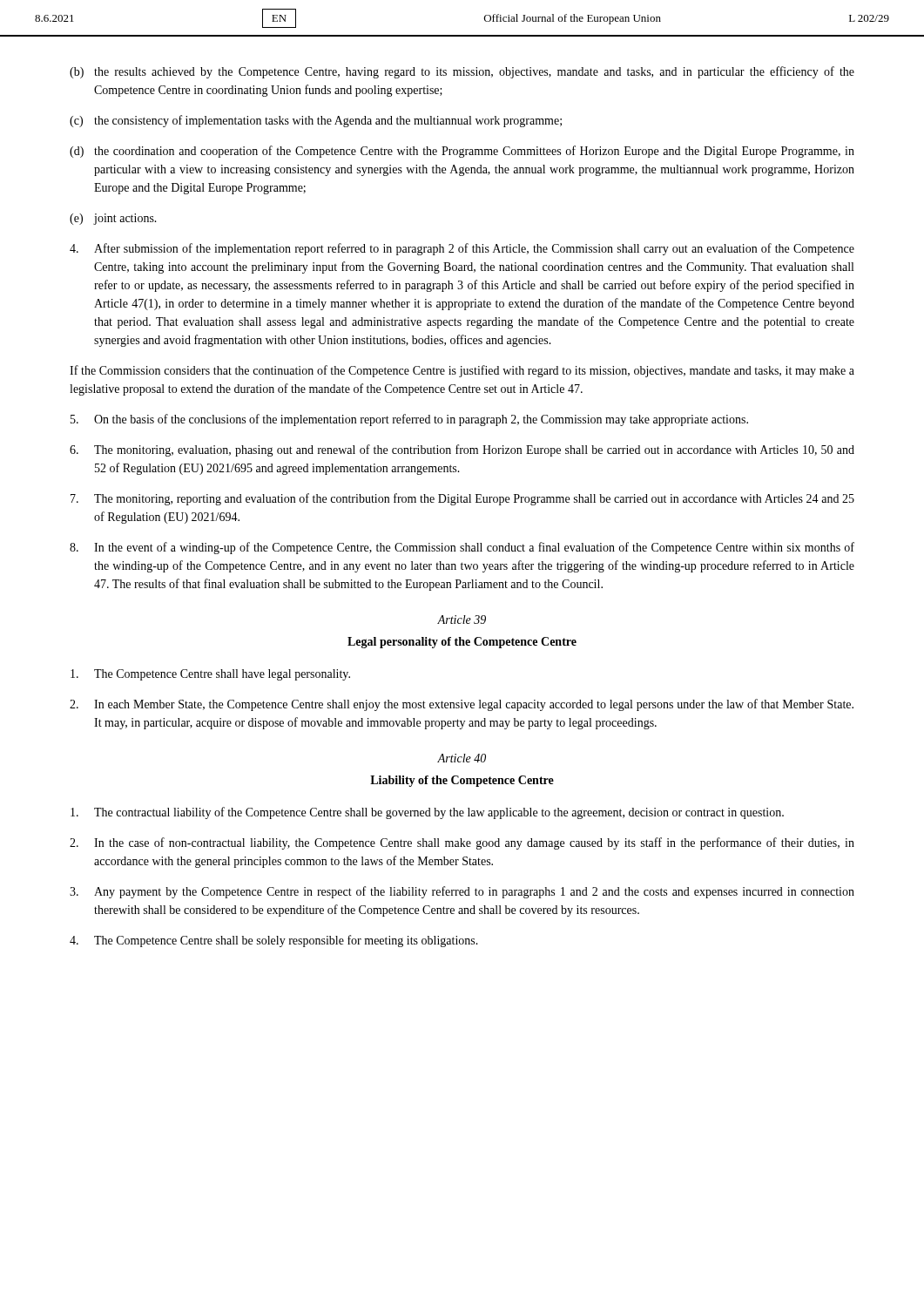Select the text block containing "In each Member State, the Competence Centre"

point(462,714)
